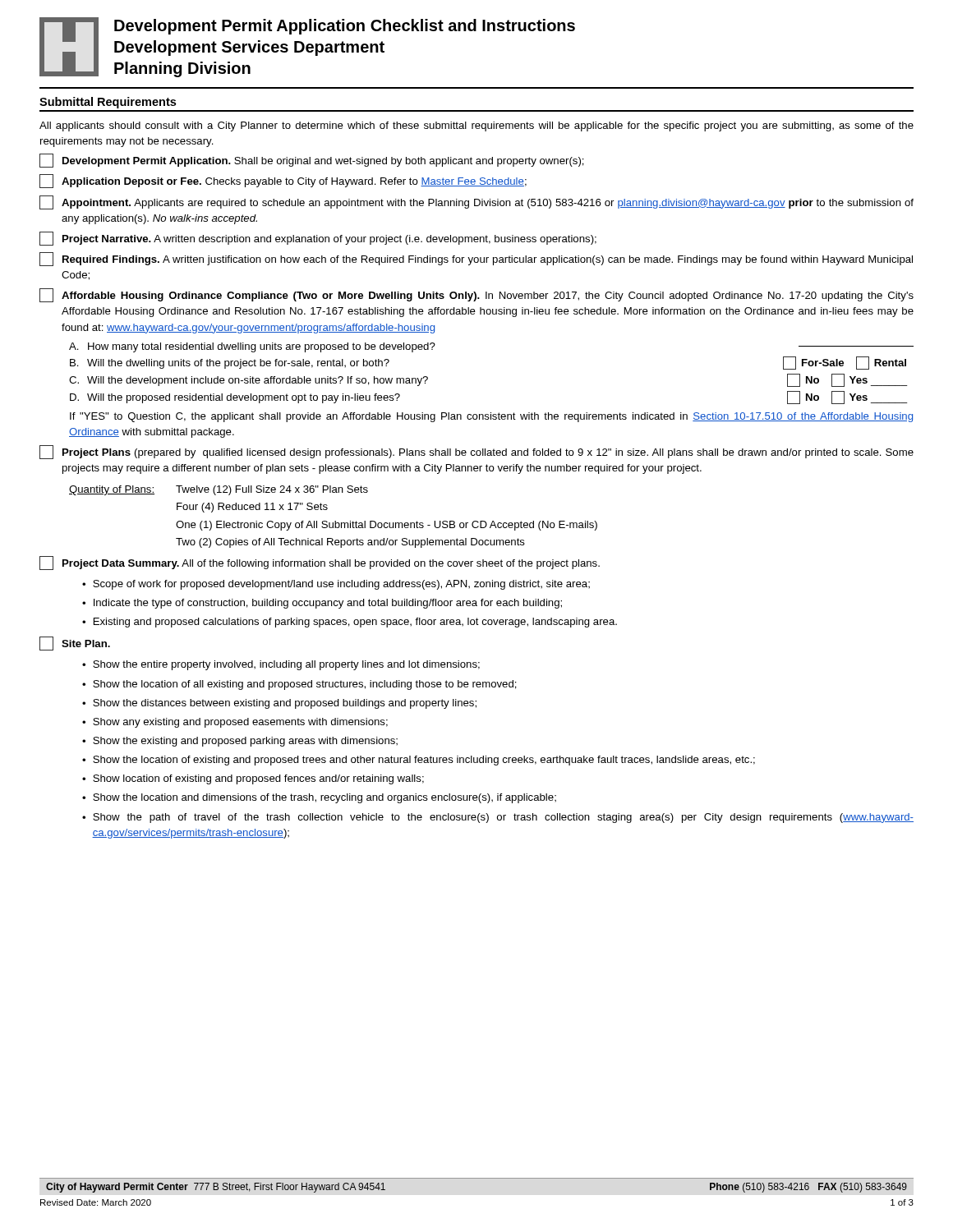Viewport: 953px width, 1232px height.
Task: Point to the element starting "Development Permit Application. Shall be"
Action: (x=476, y=161)
